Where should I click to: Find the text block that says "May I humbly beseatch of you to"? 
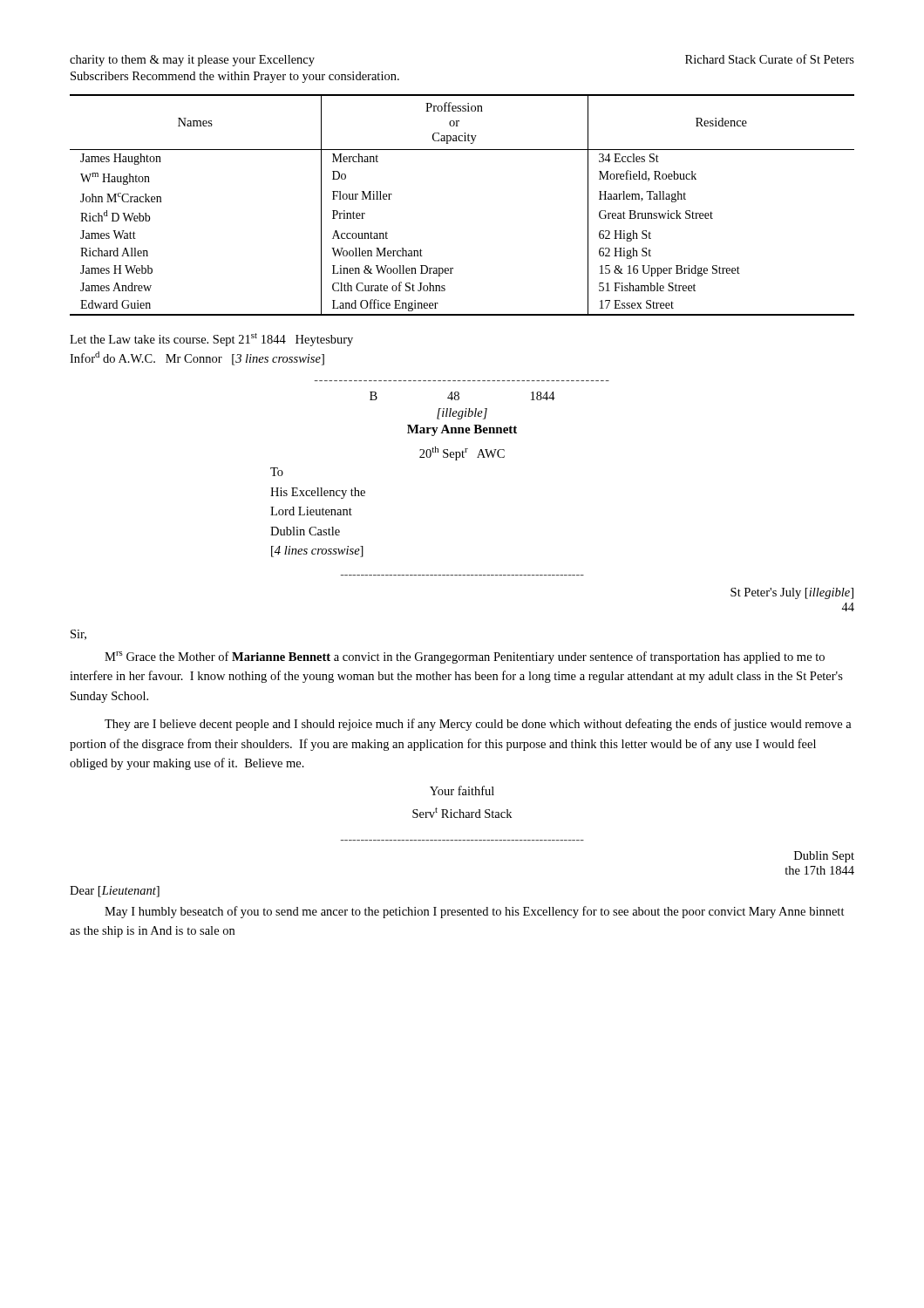click(457, 921)
